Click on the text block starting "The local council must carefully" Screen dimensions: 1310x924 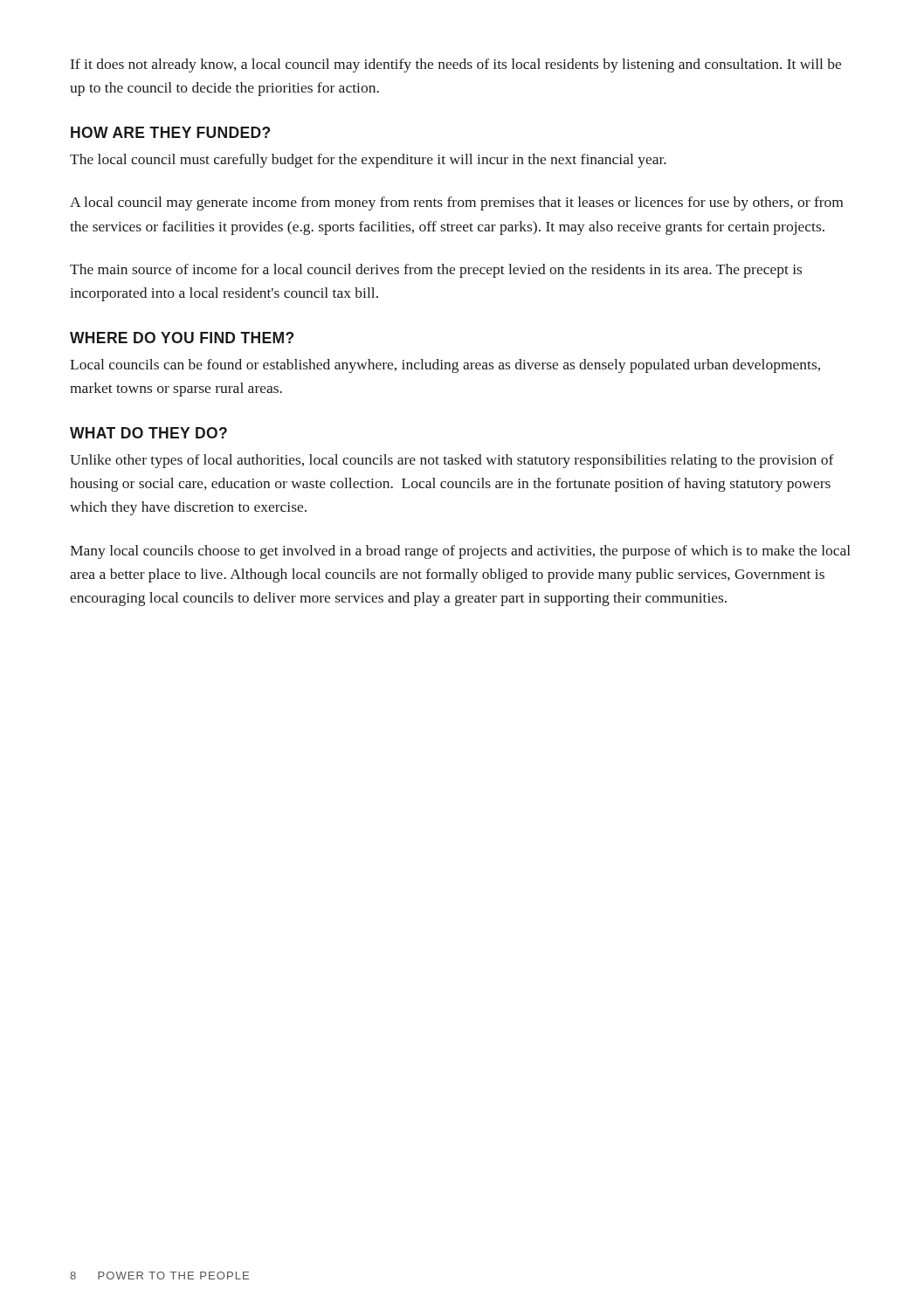(x=368, y=159)
